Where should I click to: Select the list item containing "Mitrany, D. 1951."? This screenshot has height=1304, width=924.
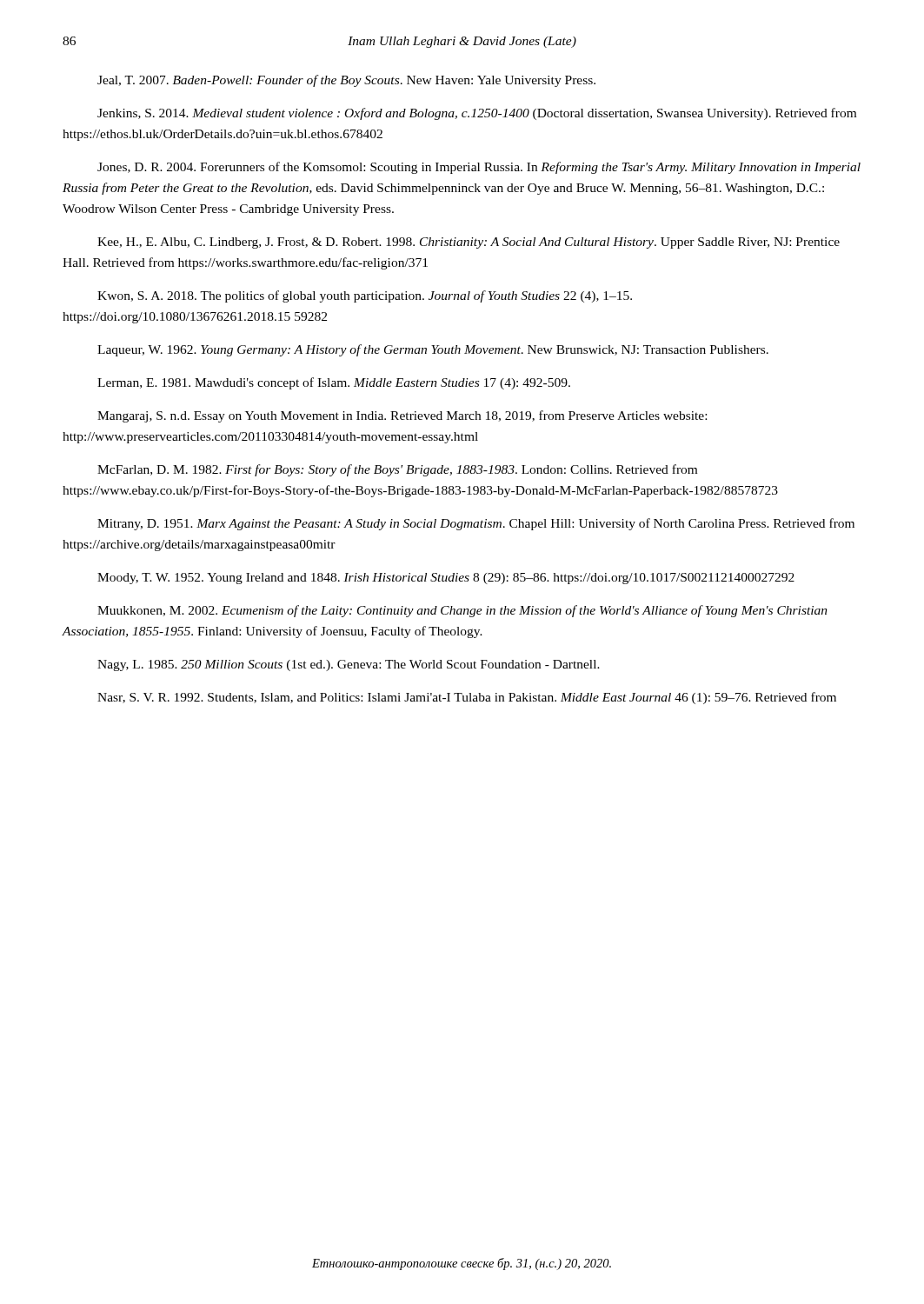(x=459, y=534)
